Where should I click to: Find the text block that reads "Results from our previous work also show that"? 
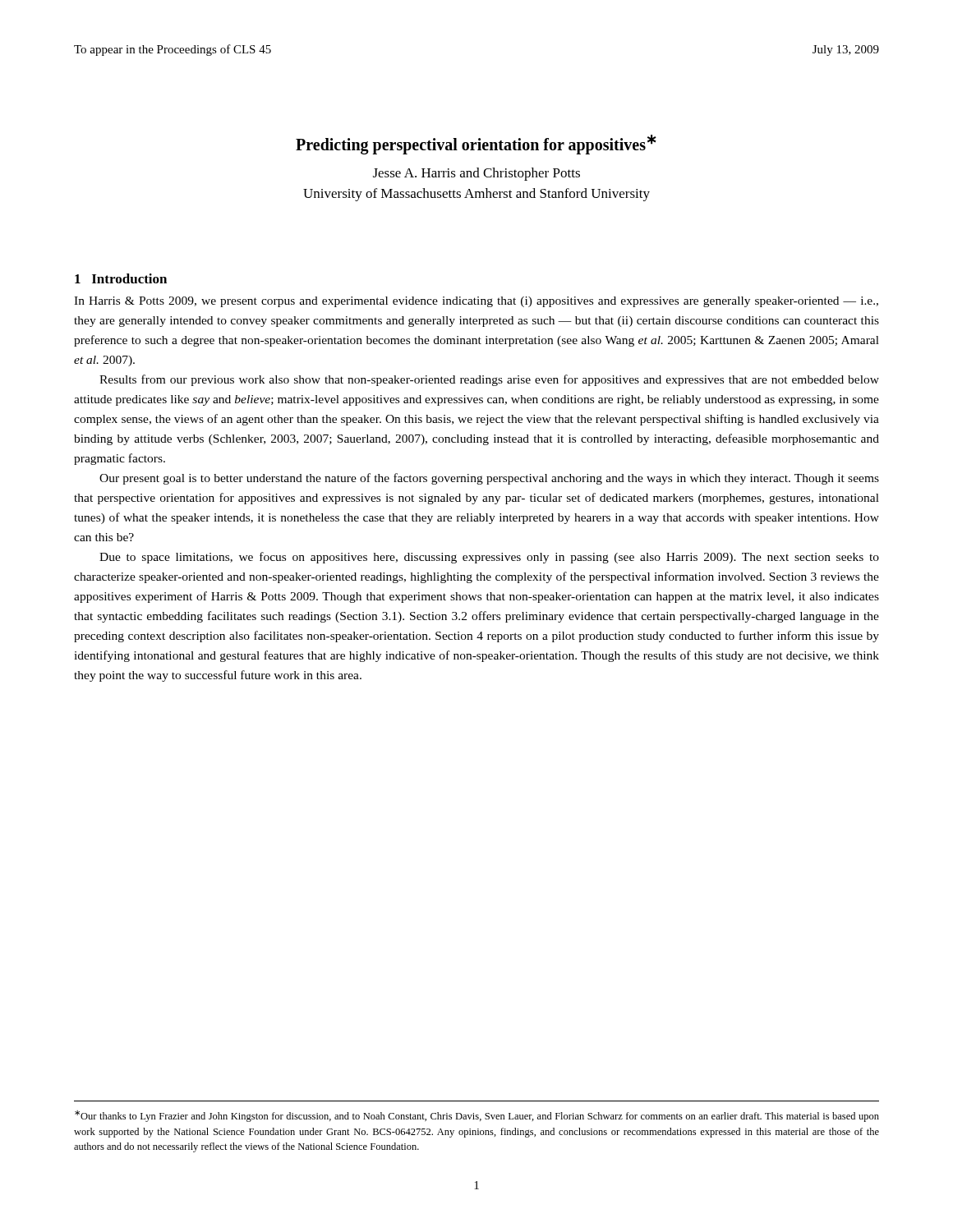[x=476, y=419]
